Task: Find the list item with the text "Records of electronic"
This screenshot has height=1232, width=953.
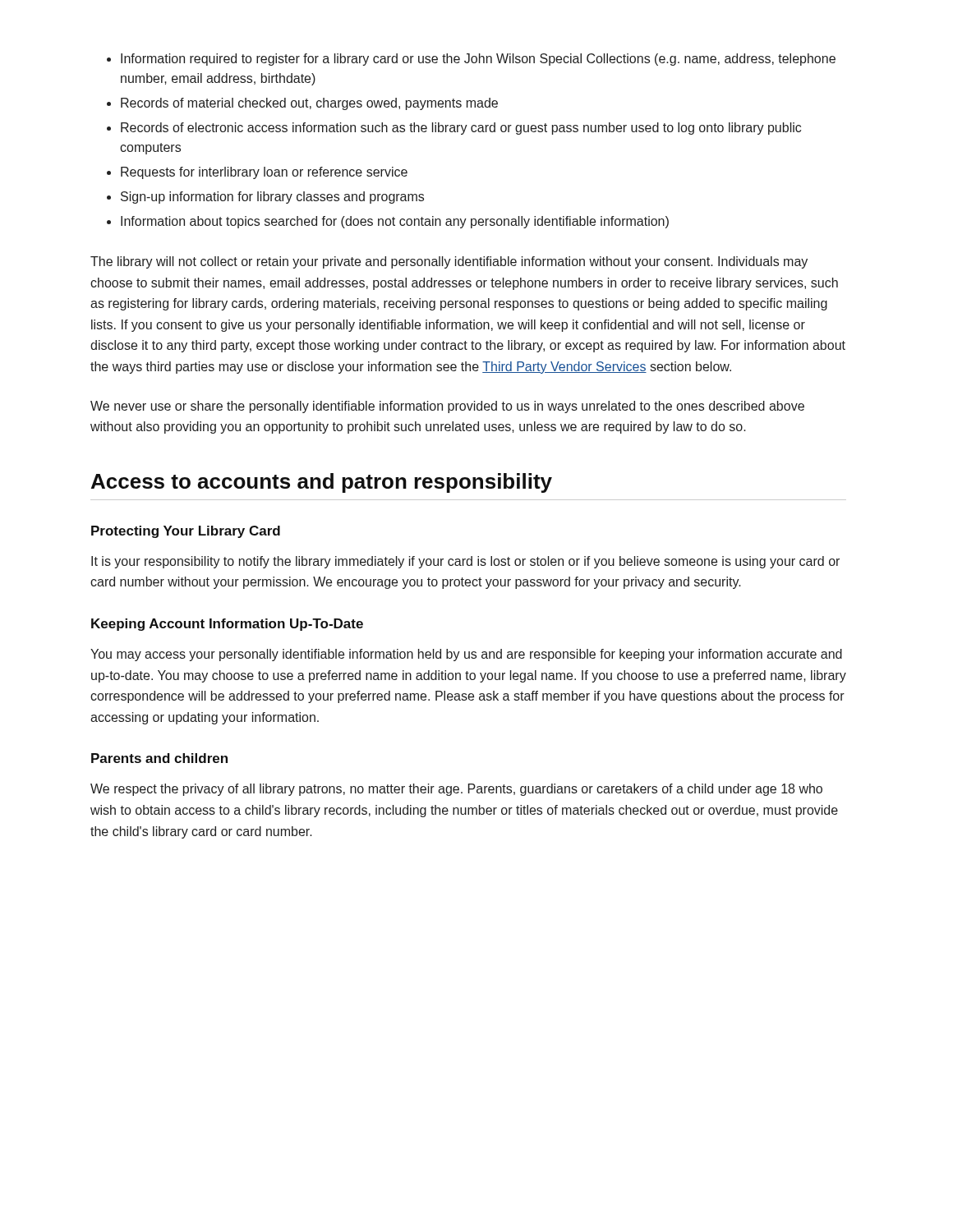Action: click(461, 138)
